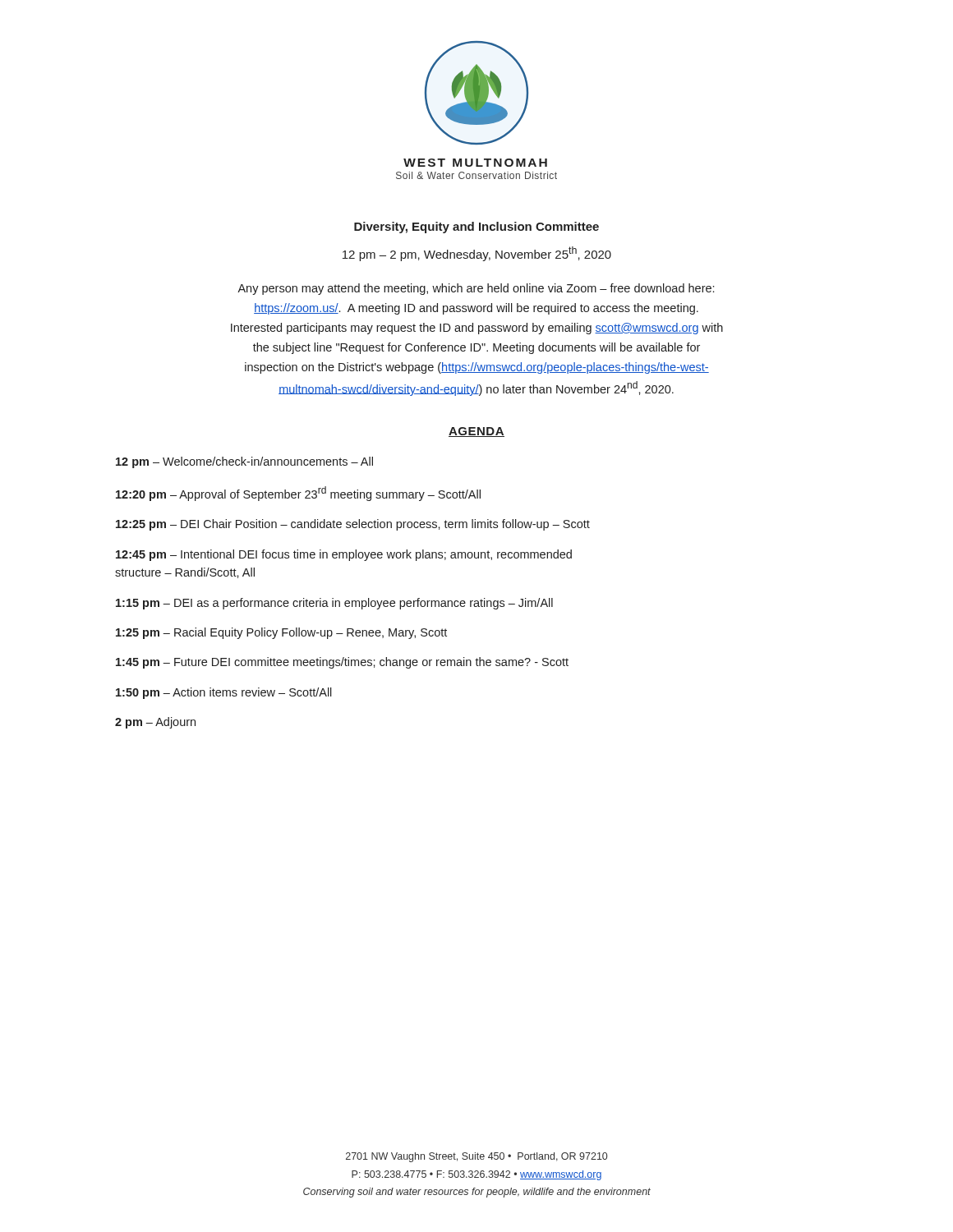Viewport: 953px width, 1232px height.
Task: Find the list item with the text "1:25 pm –"
Action: (281, 632)
